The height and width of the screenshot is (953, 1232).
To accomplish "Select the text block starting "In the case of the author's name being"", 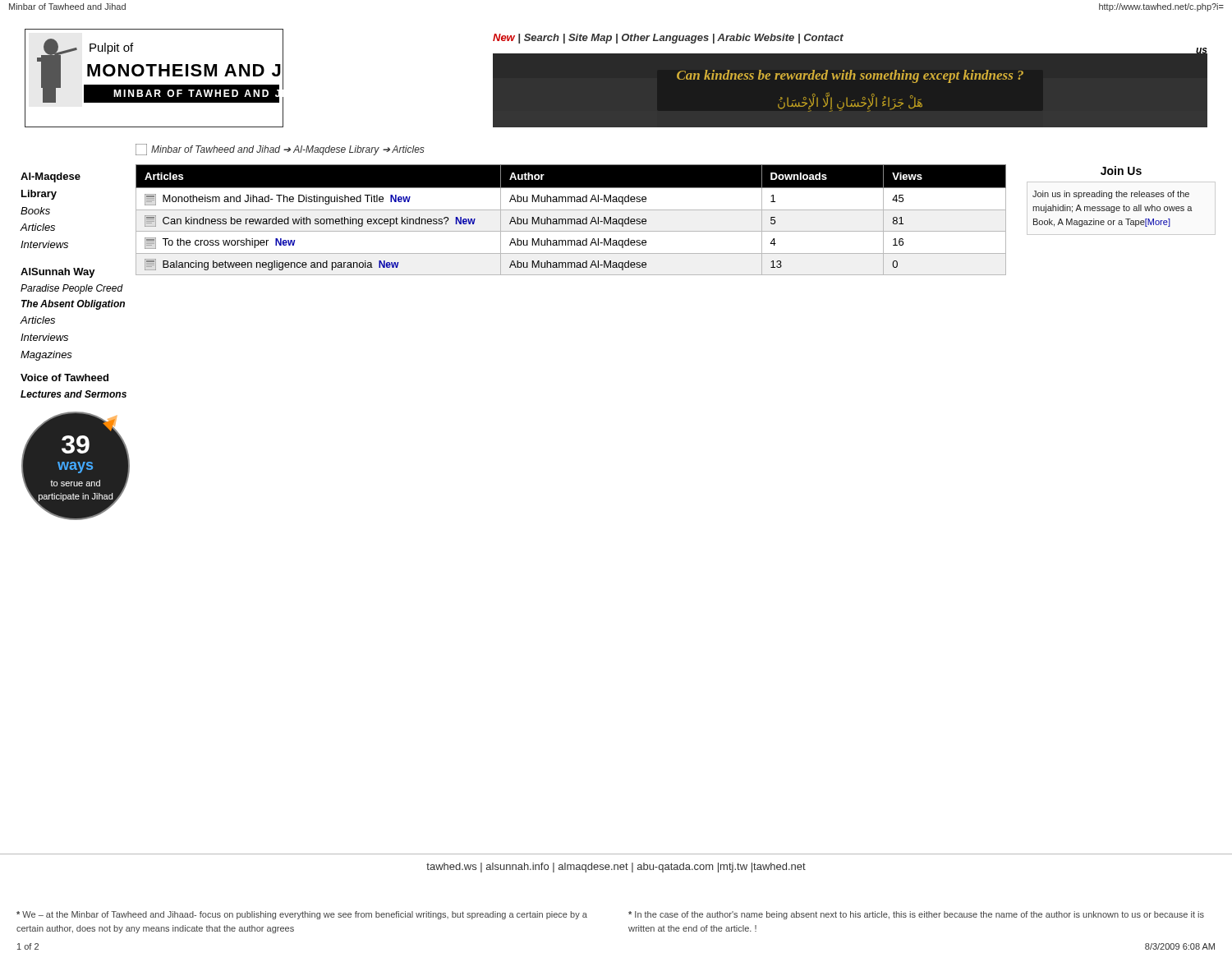I will coord(916,921).
